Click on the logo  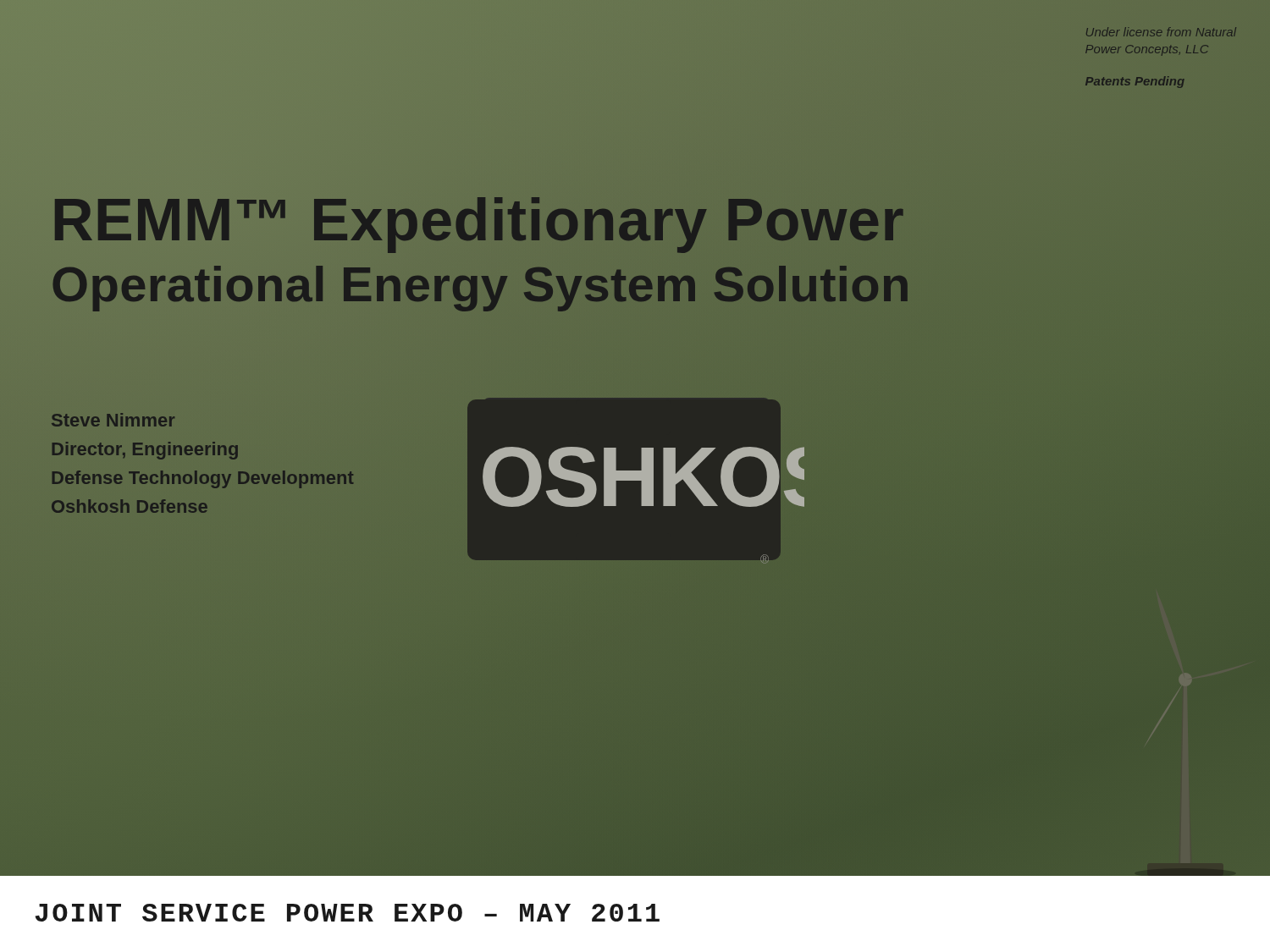[635, 495]
